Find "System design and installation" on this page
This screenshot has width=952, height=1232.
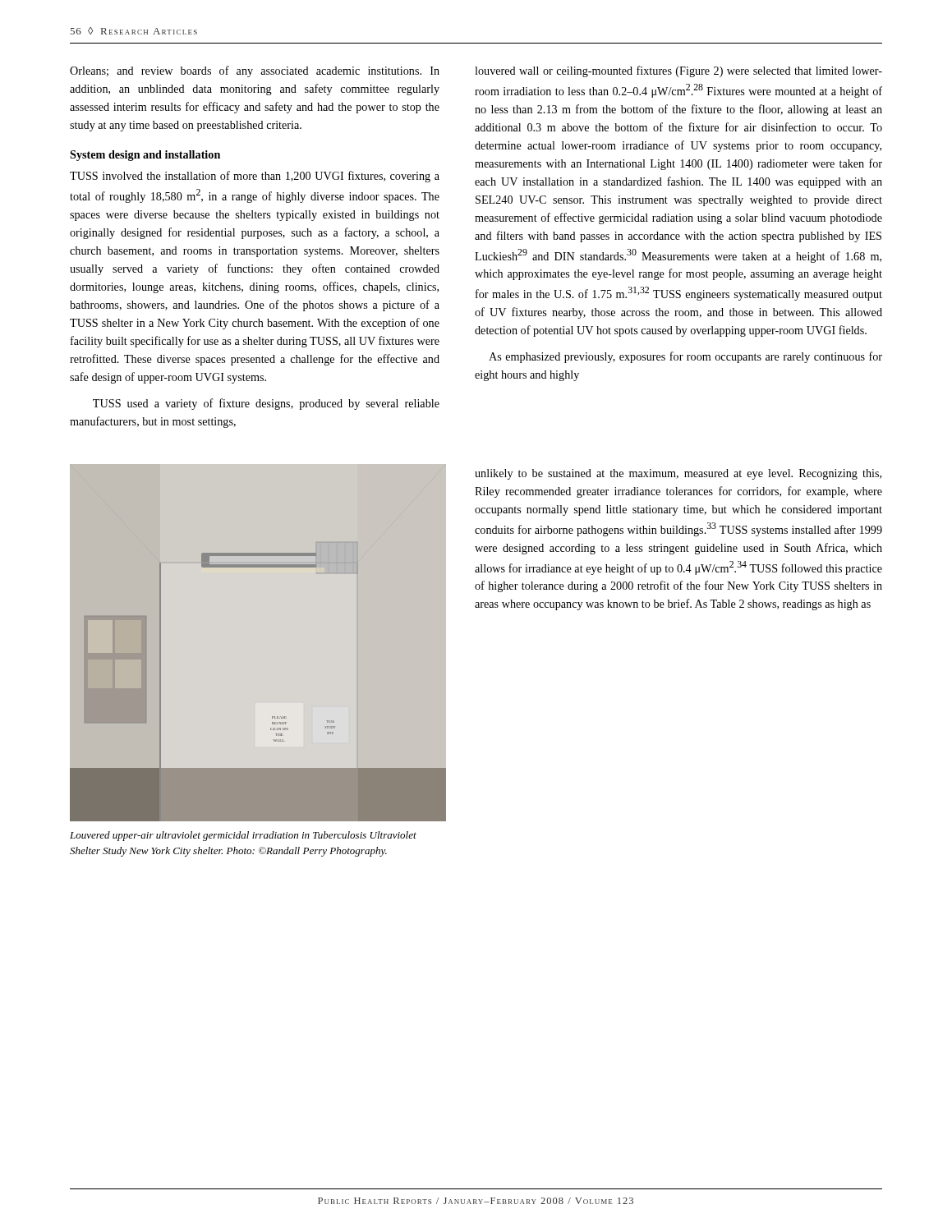(x=145, y=154)
